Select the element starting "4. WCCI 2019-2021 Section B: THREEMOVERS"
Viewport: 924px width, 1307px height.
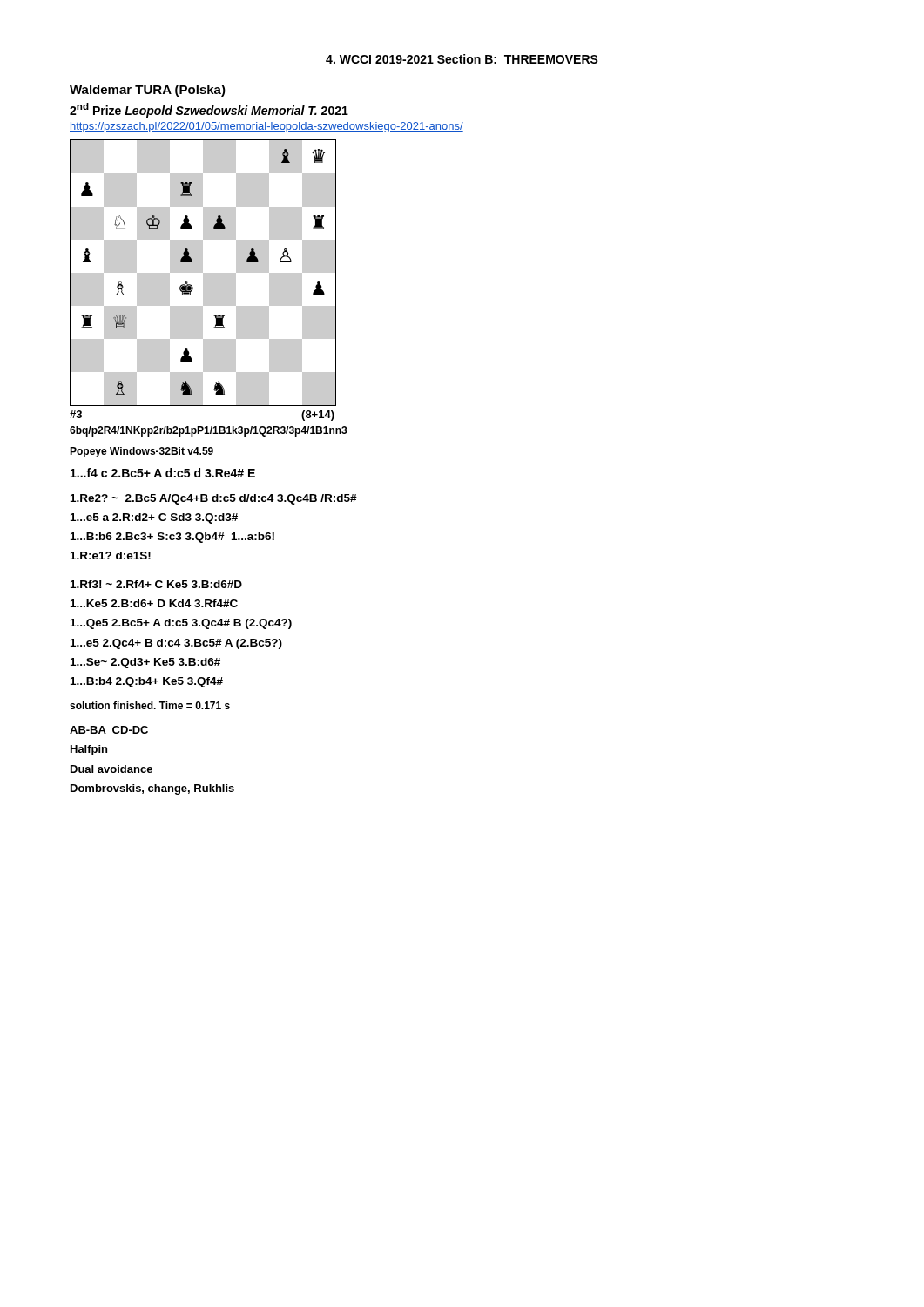462,59
